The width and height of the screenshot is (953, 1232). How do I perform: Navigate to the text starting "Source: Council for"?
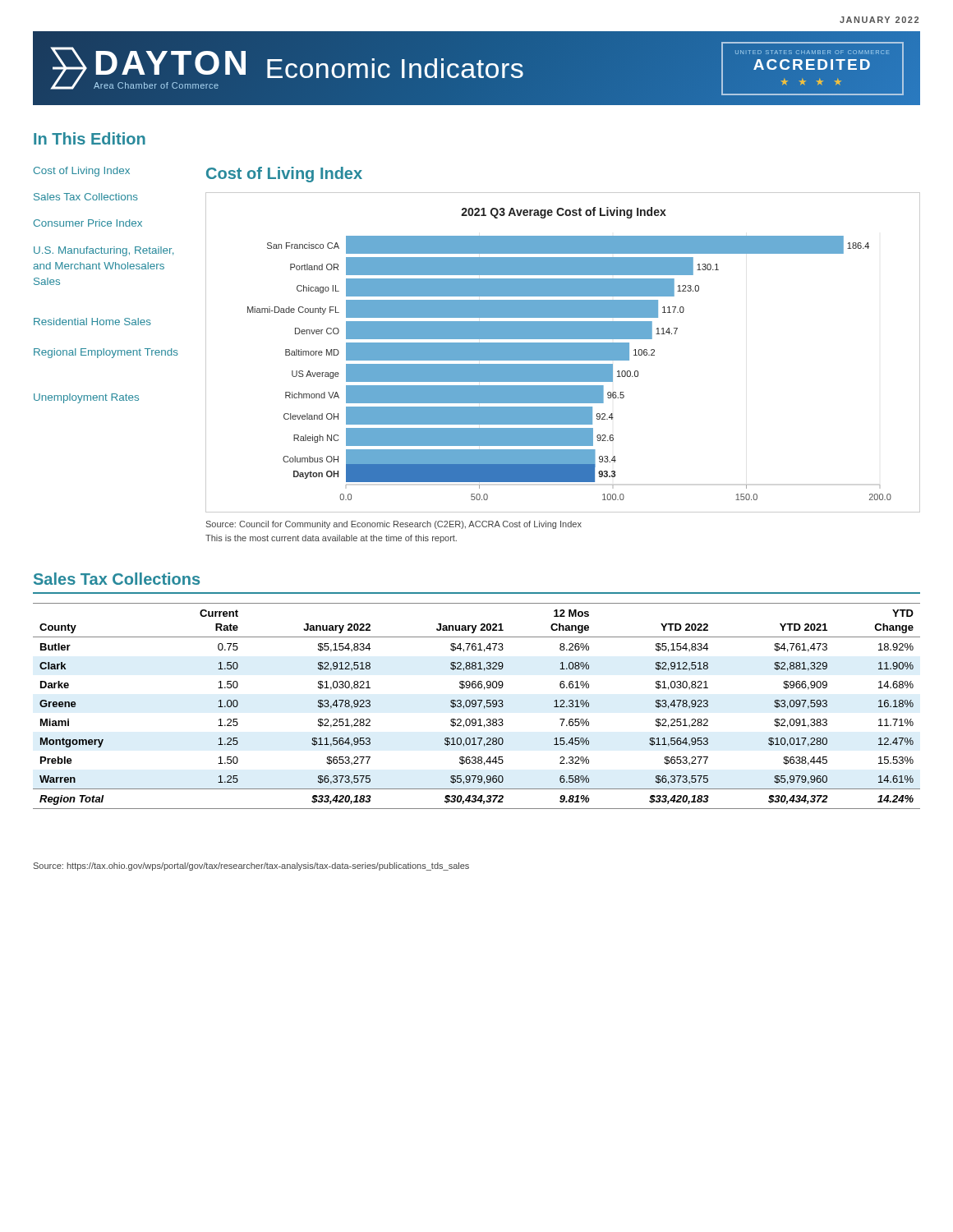[393, 531]
